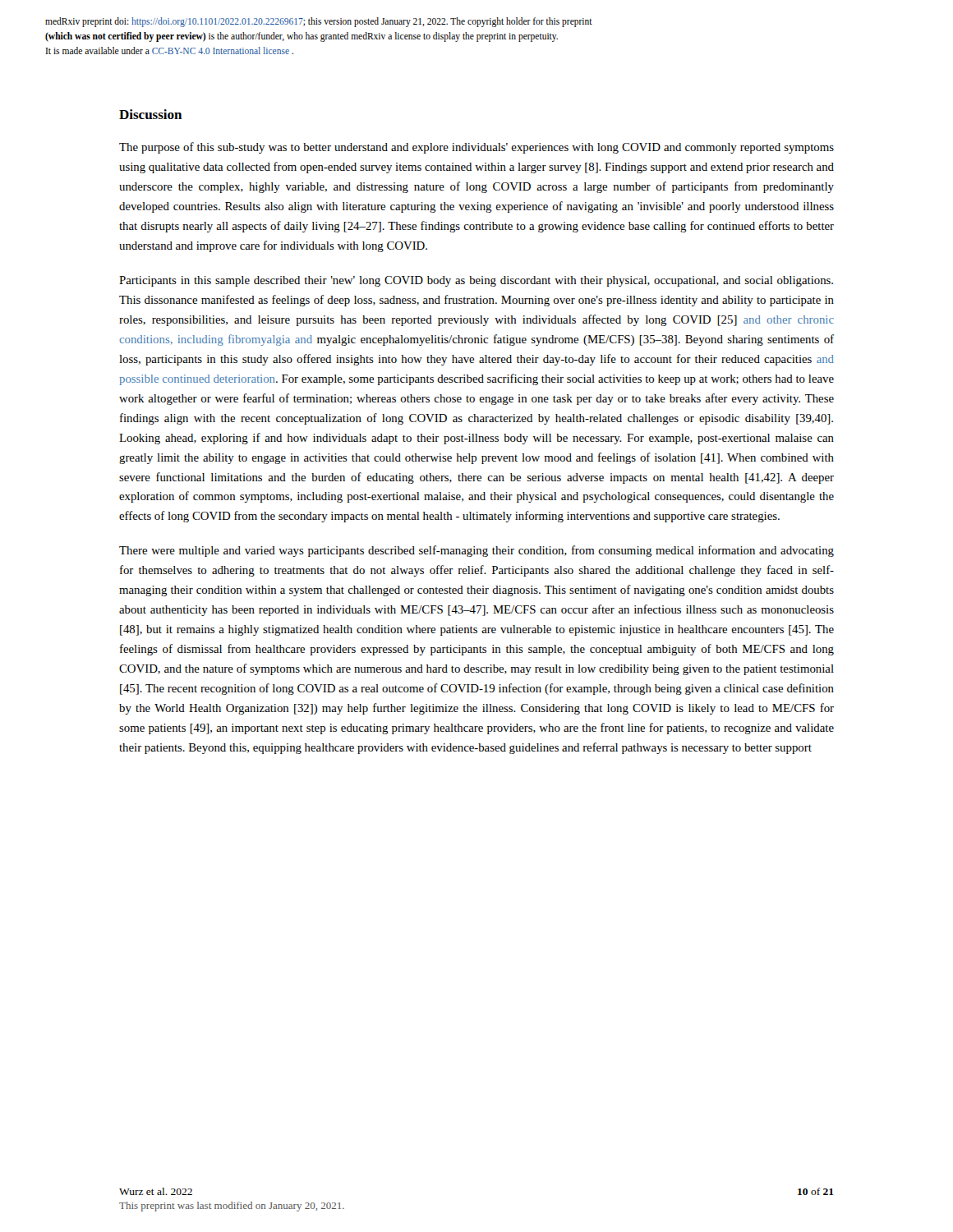The image size is (953, 1232).
Task: Click on the text block with the text "Participants in this sample described their 'new' long"
Action: tap(476, 398)
